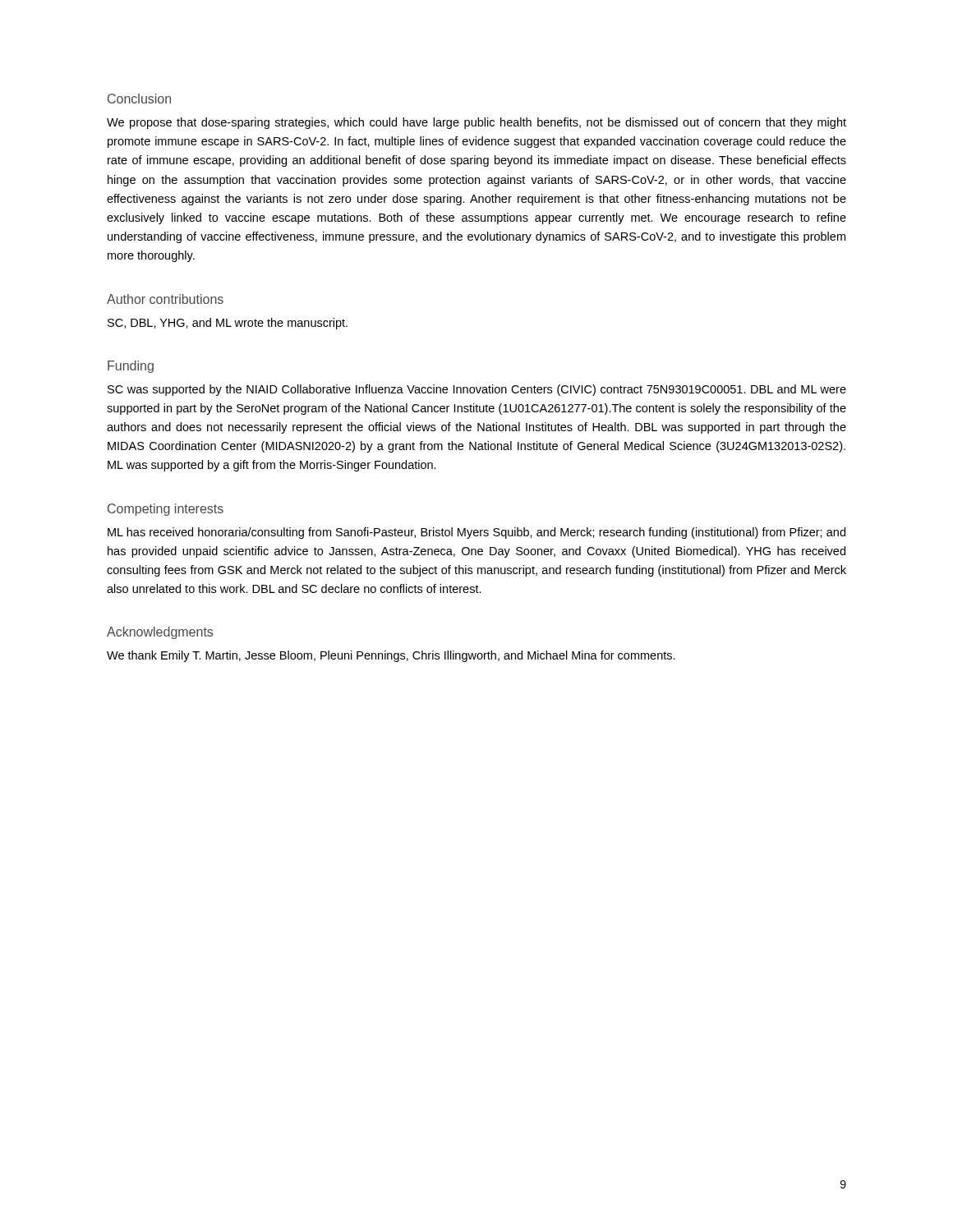Locate the section header with the text "Competing interests"
953x1232 pixels.
point(165,509)
